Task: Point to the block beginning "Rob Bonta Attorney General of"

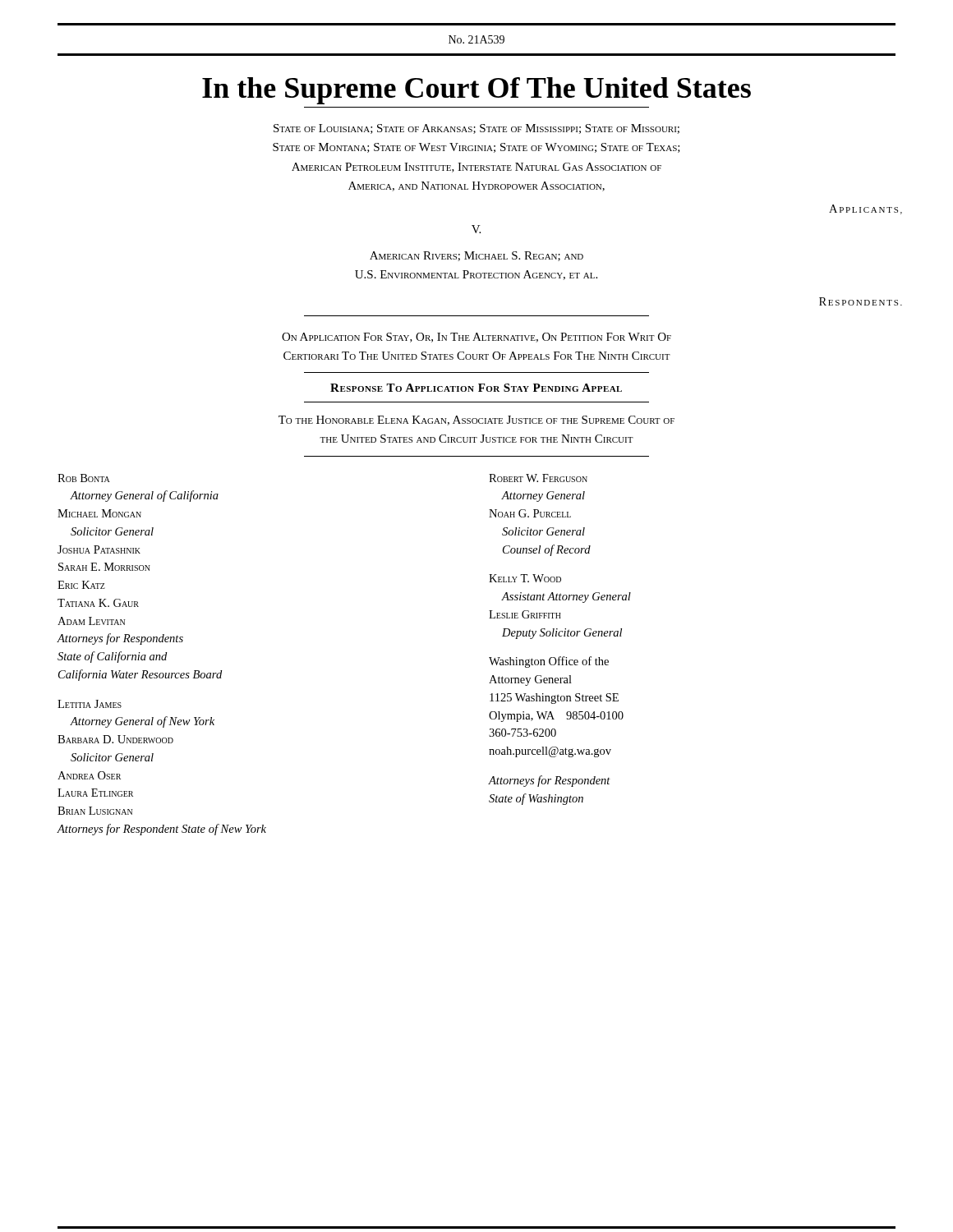Action: 84,478
